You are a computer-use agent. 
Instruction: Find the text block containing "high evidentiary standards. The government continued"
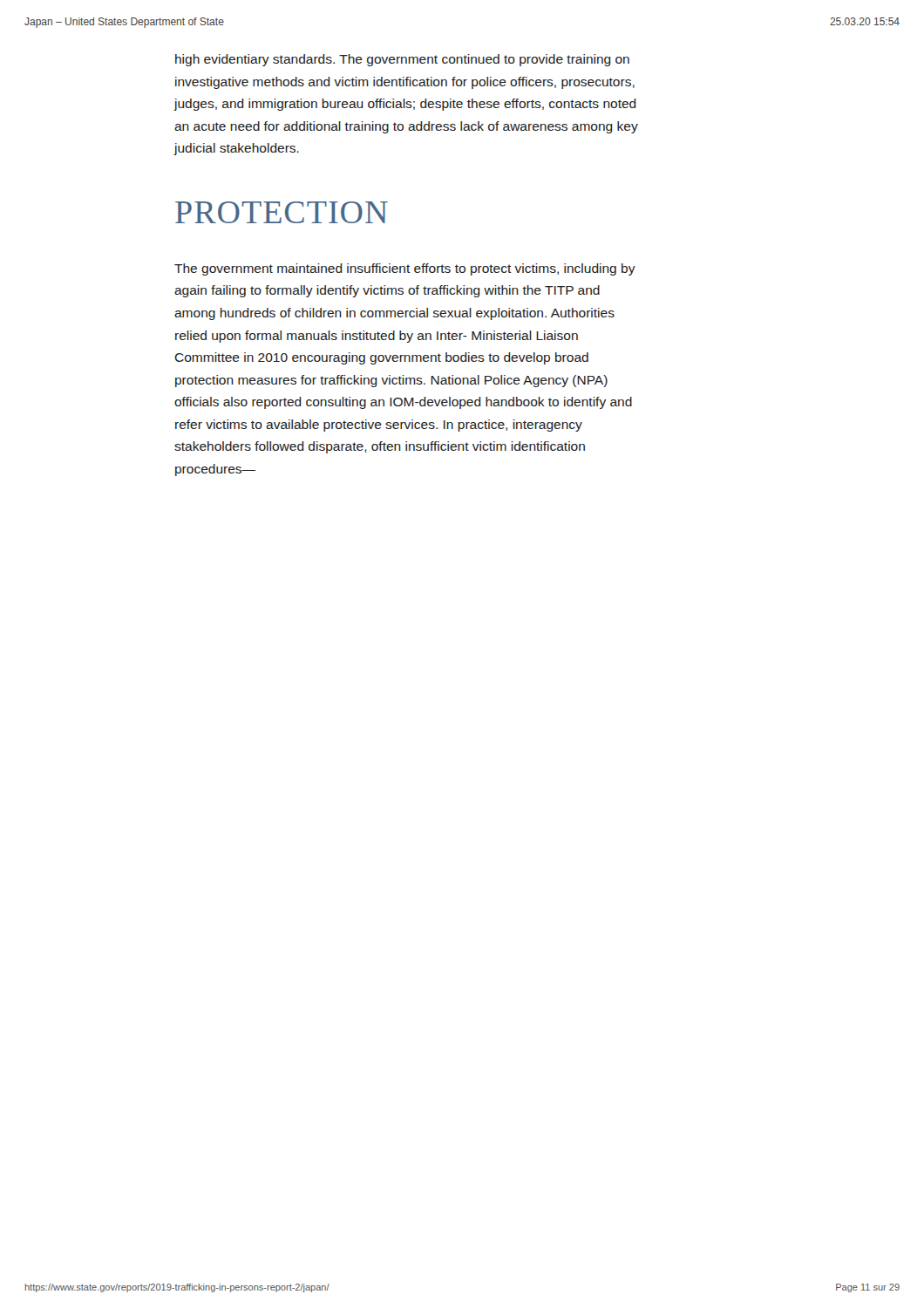click(x=406, y=103)
